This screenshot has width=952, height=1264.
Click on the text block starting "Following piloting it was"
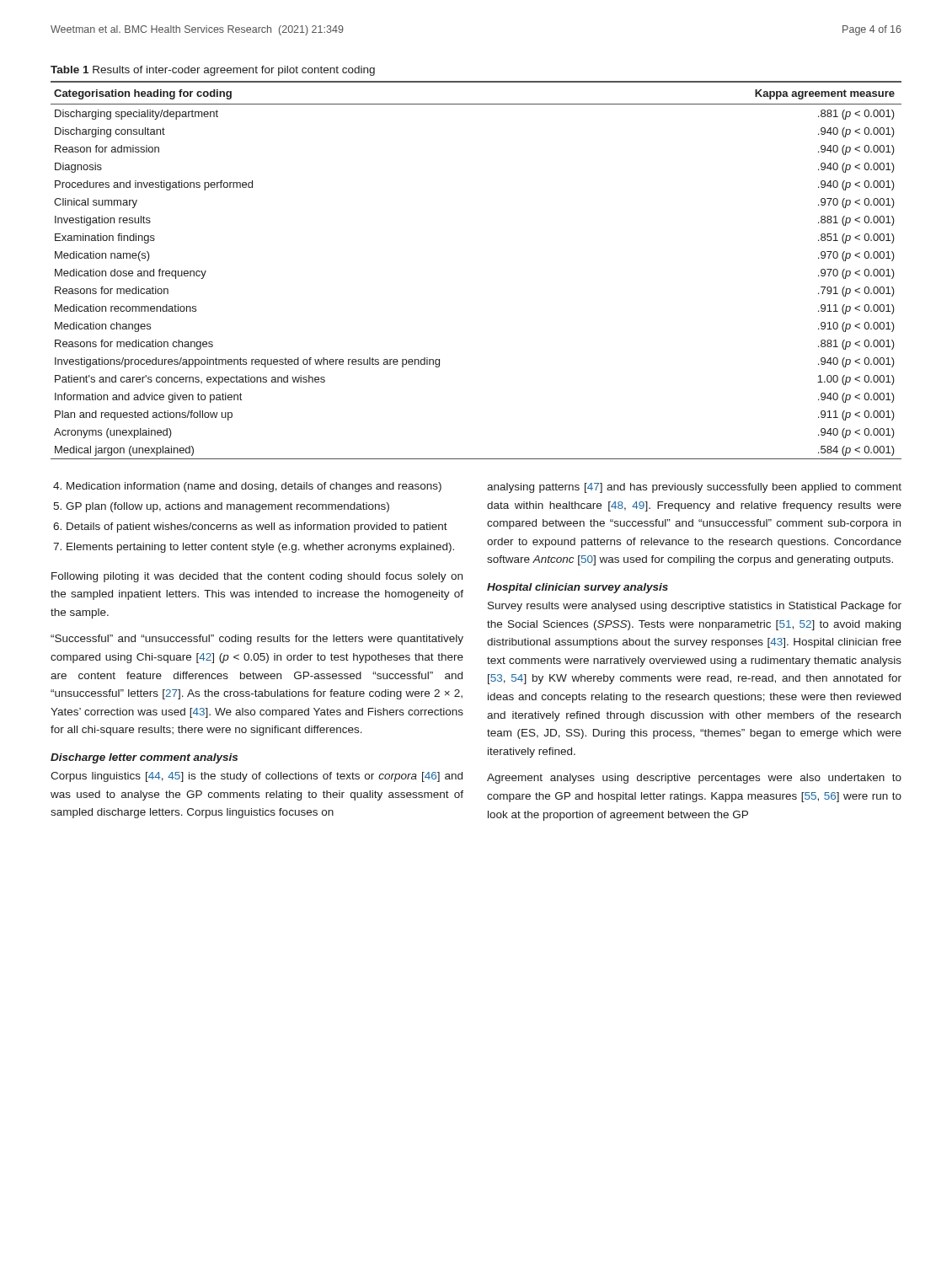pos(257,594)
